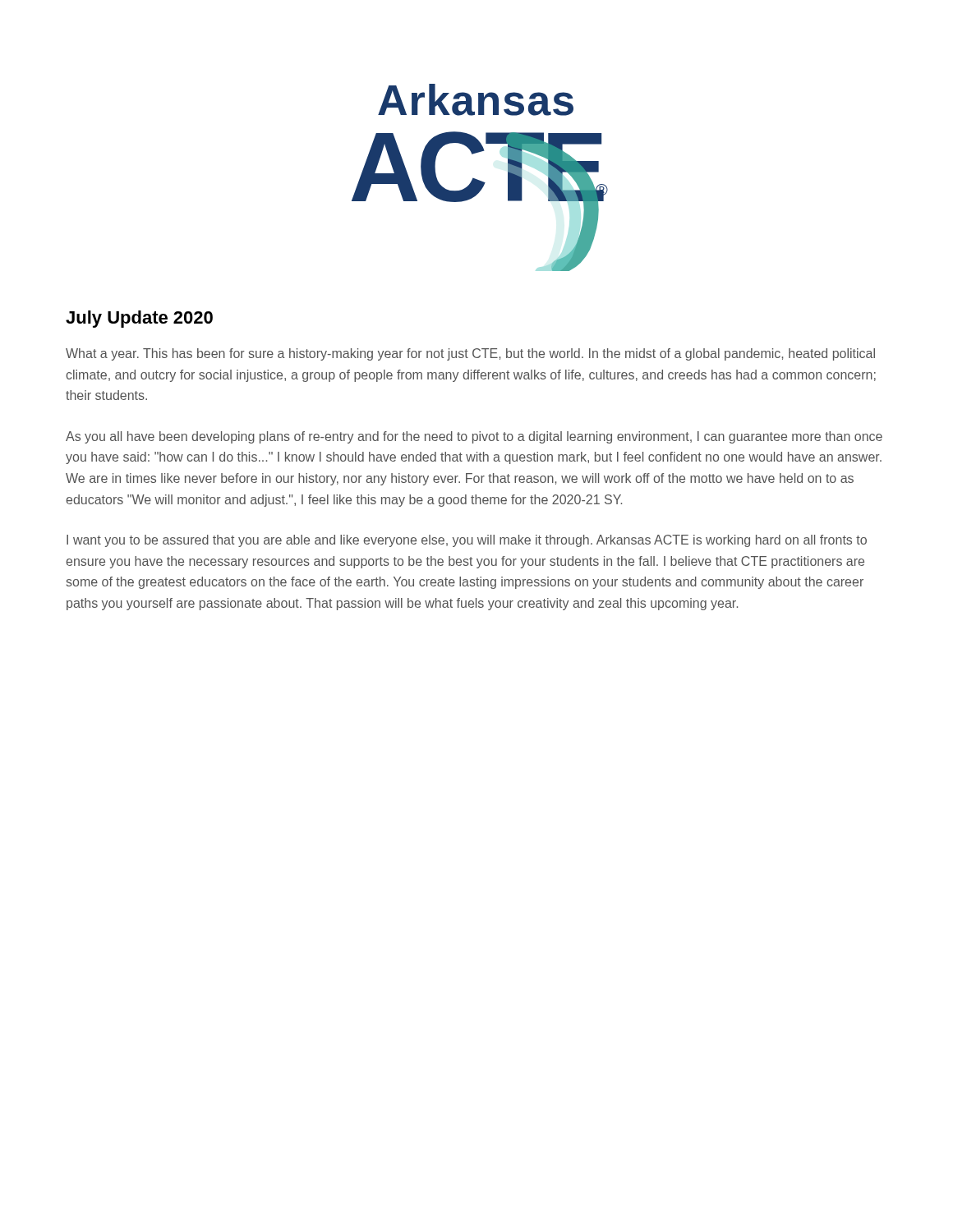Viewport: 953px width, 1232px height.
Task: Find the block on this page that starts "What a year. This has"
Action: [x=471, y=375]
